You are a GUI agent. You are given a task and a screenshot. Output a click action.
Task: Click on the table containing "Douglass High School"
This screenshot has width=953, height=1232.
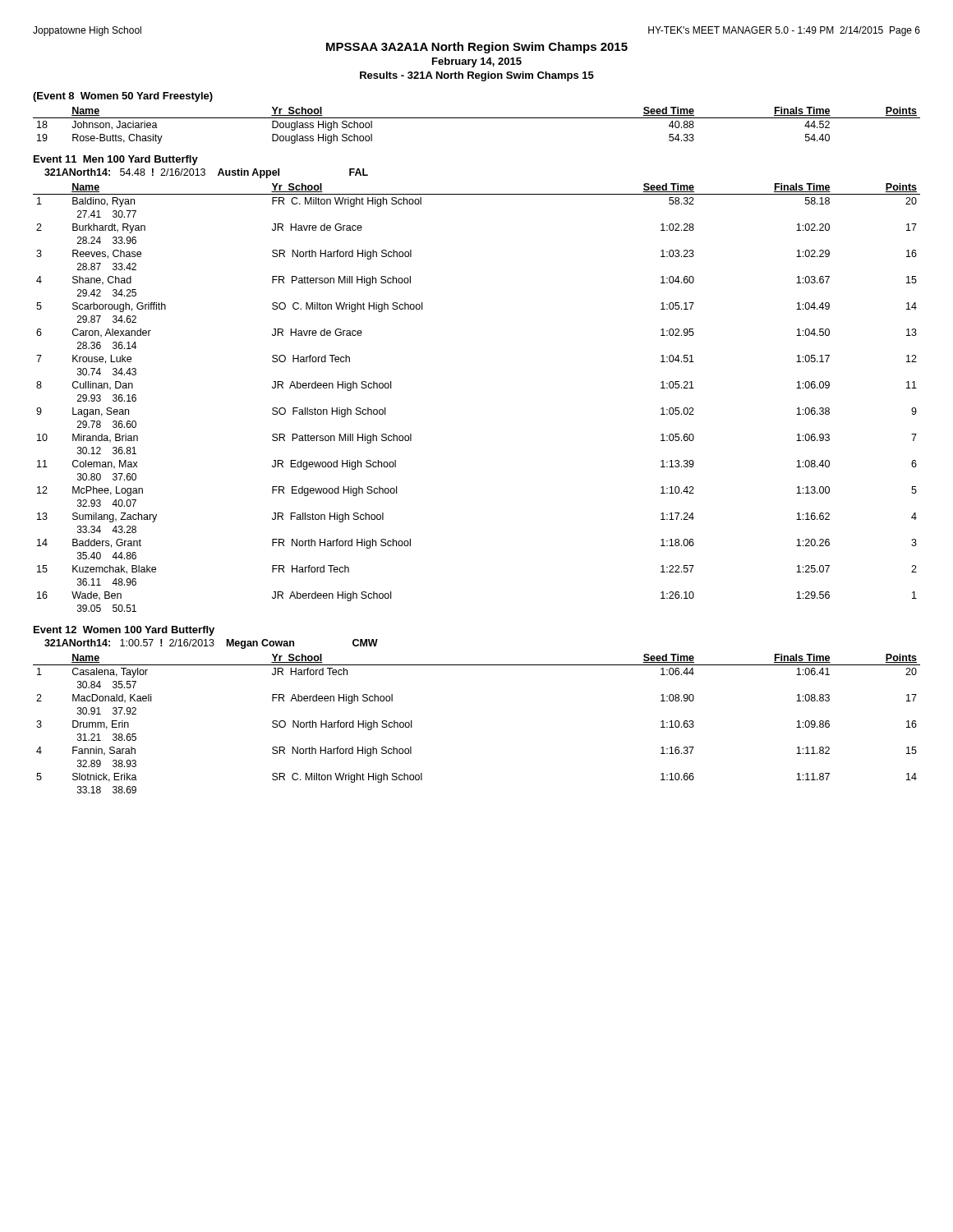476,124
